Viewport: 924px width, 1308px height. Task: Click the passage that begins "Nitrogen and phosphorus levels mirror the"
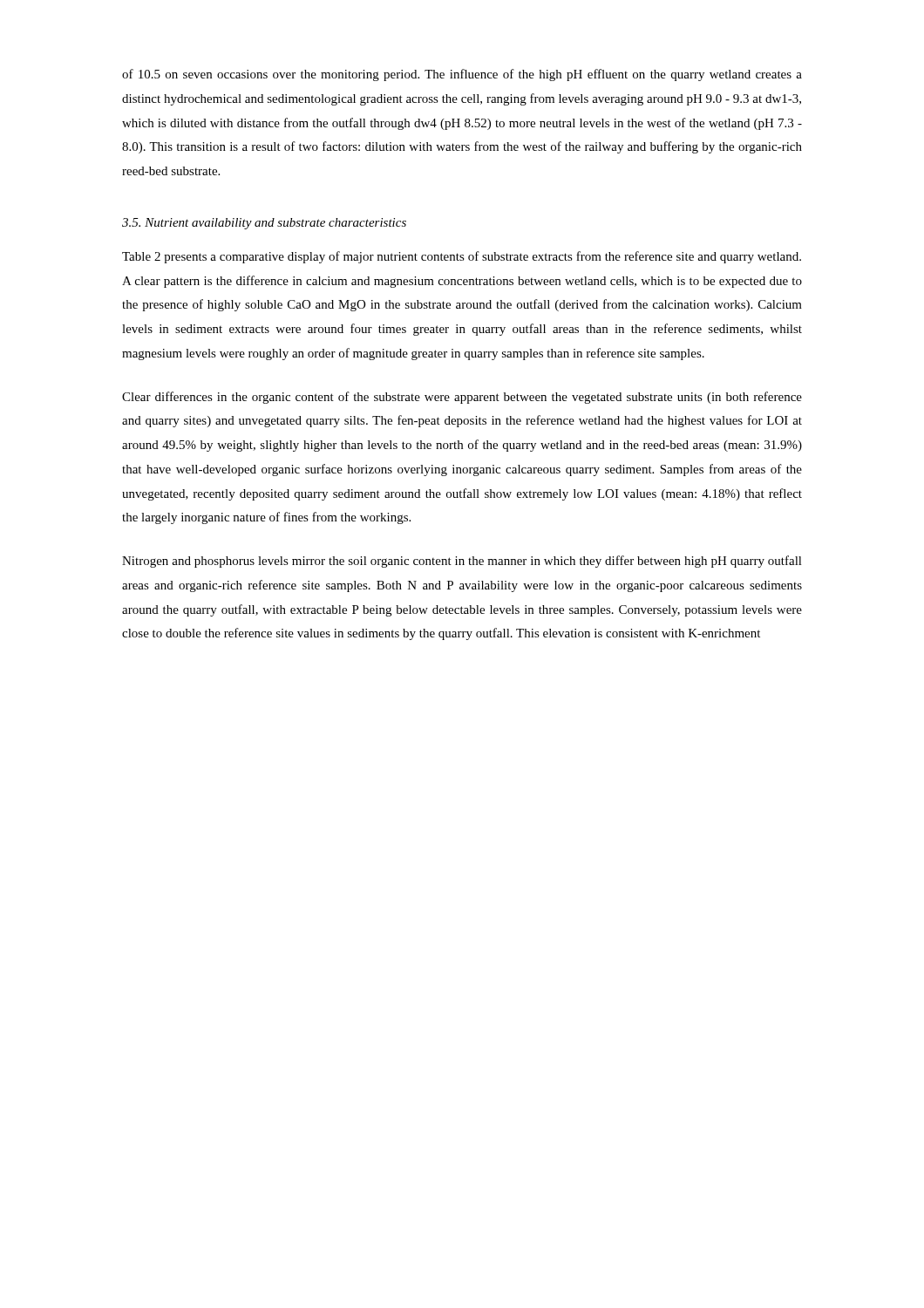point(462,597)
